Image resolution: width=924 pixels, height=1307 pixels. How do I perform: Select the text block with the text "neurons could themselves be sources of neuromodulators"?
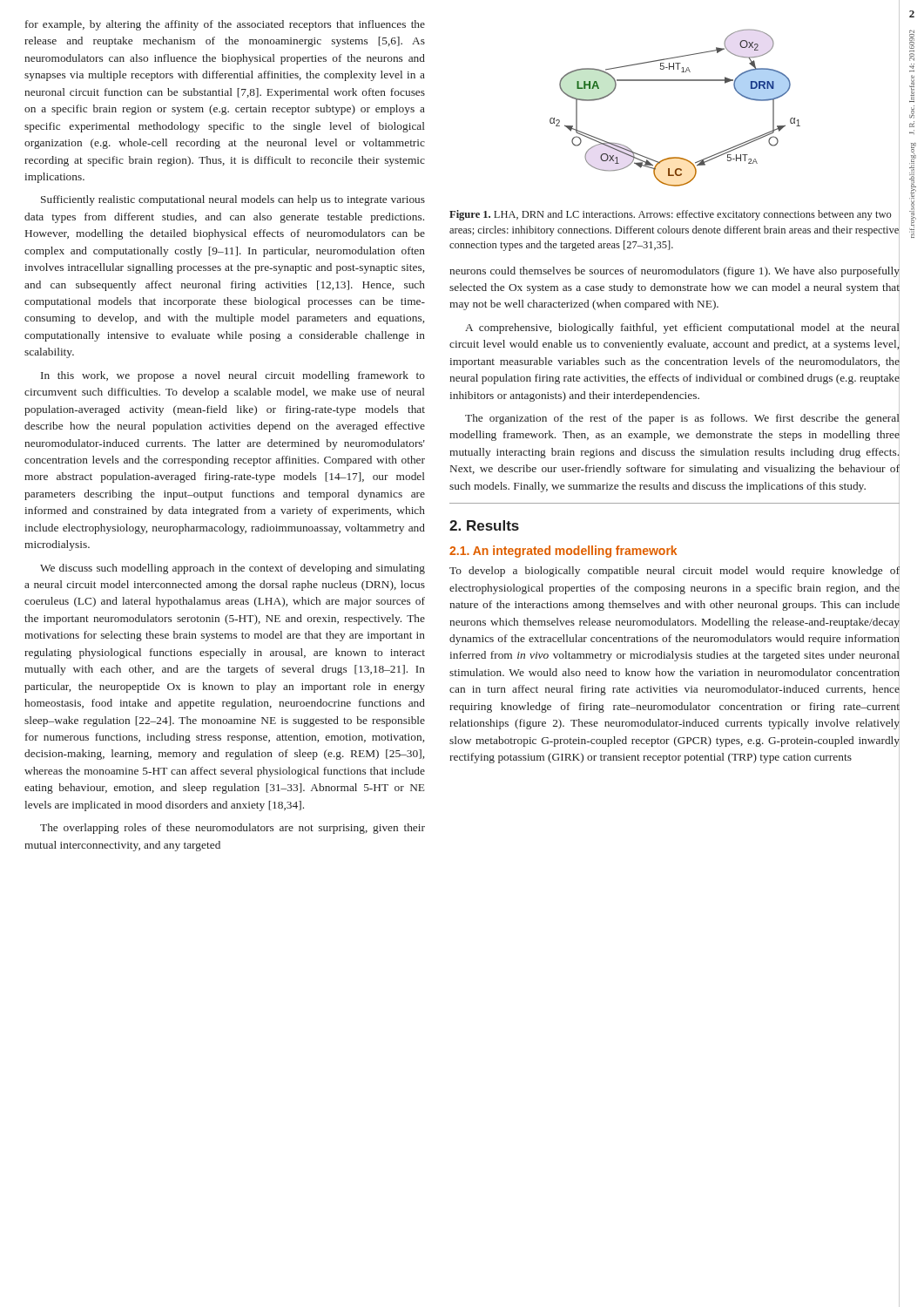674,287
